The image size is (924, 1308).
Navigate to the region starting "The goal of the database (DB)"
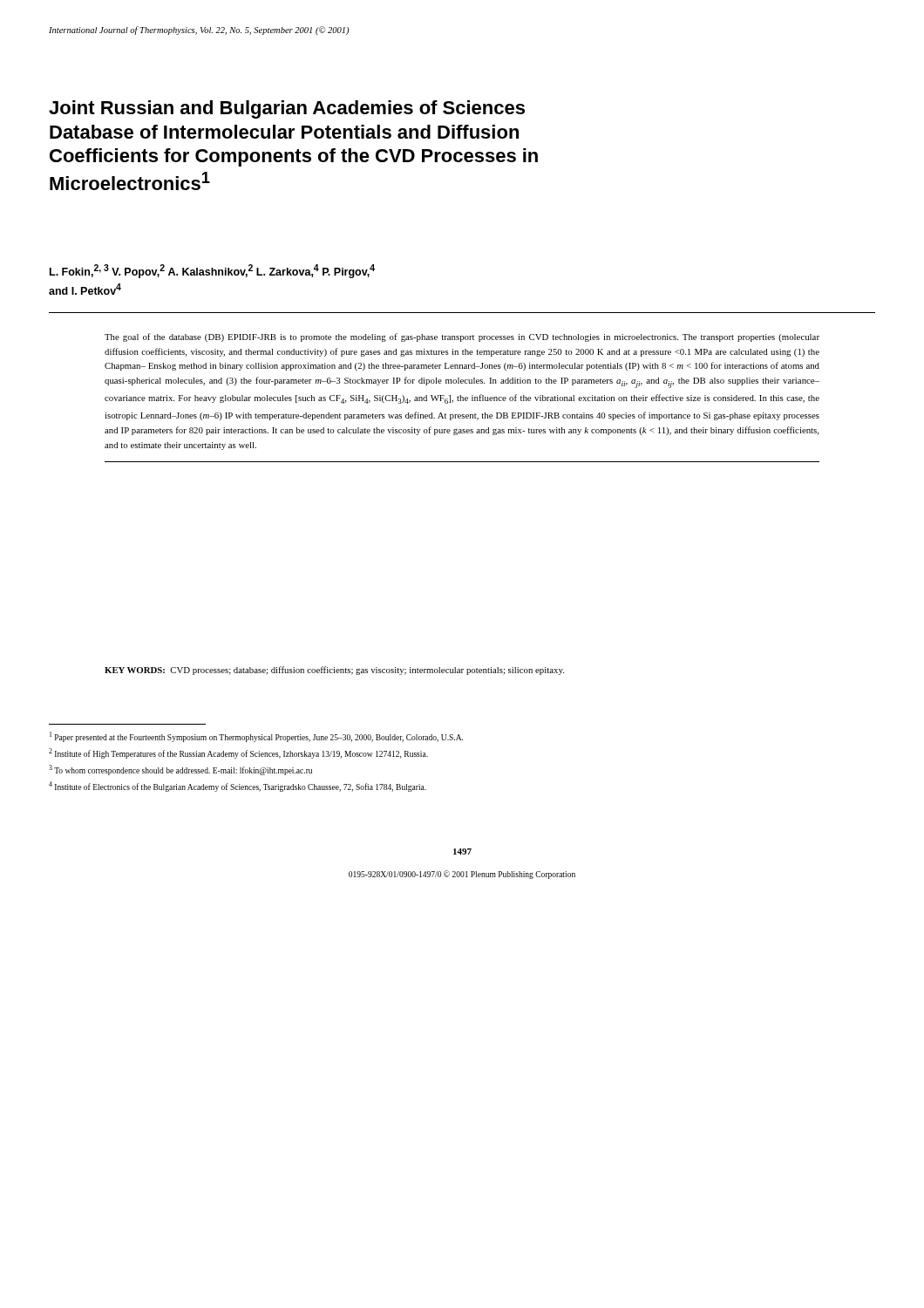click(x=462, y=396)
